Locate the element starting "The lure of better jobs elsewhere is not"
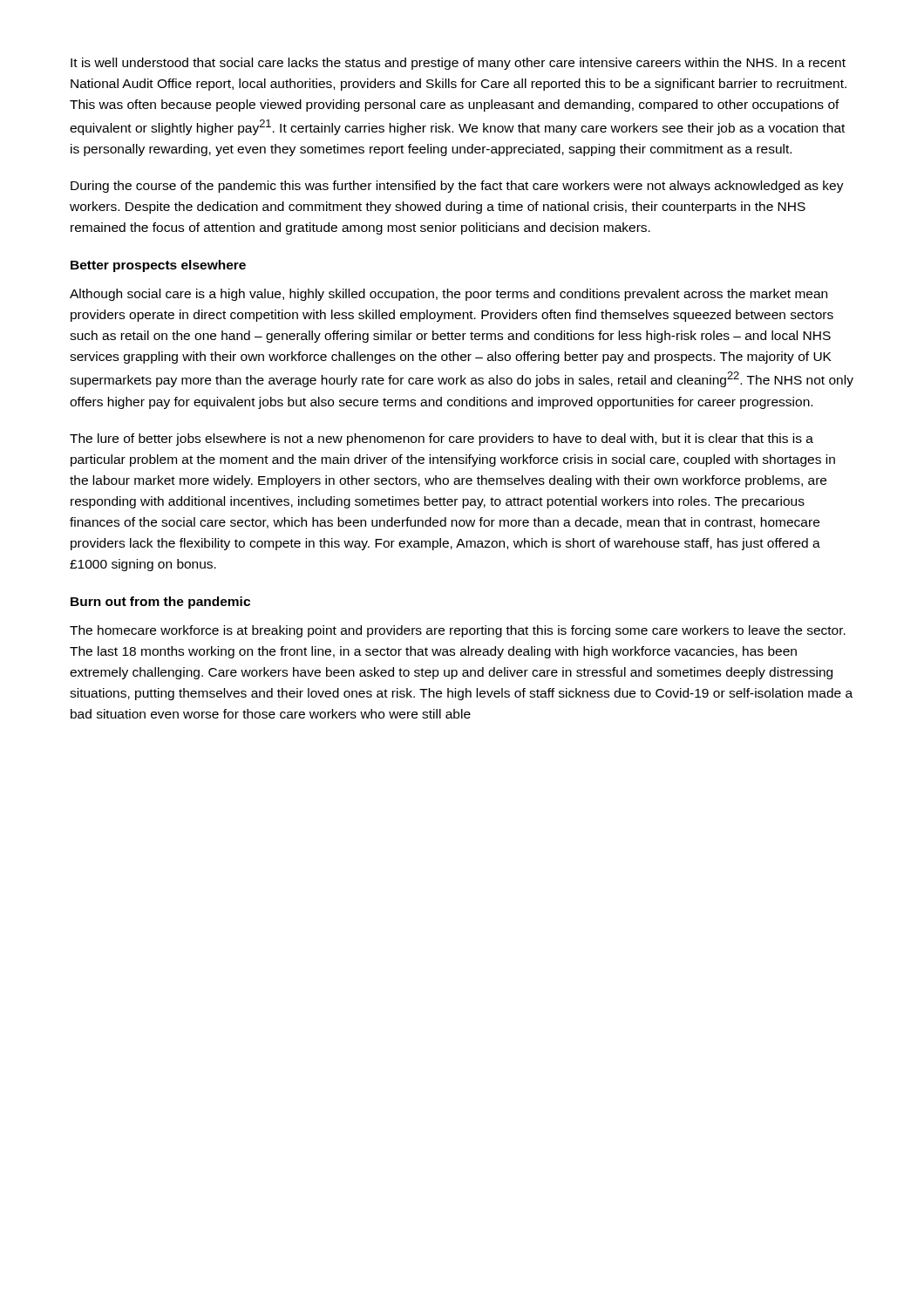 point(453,501)
